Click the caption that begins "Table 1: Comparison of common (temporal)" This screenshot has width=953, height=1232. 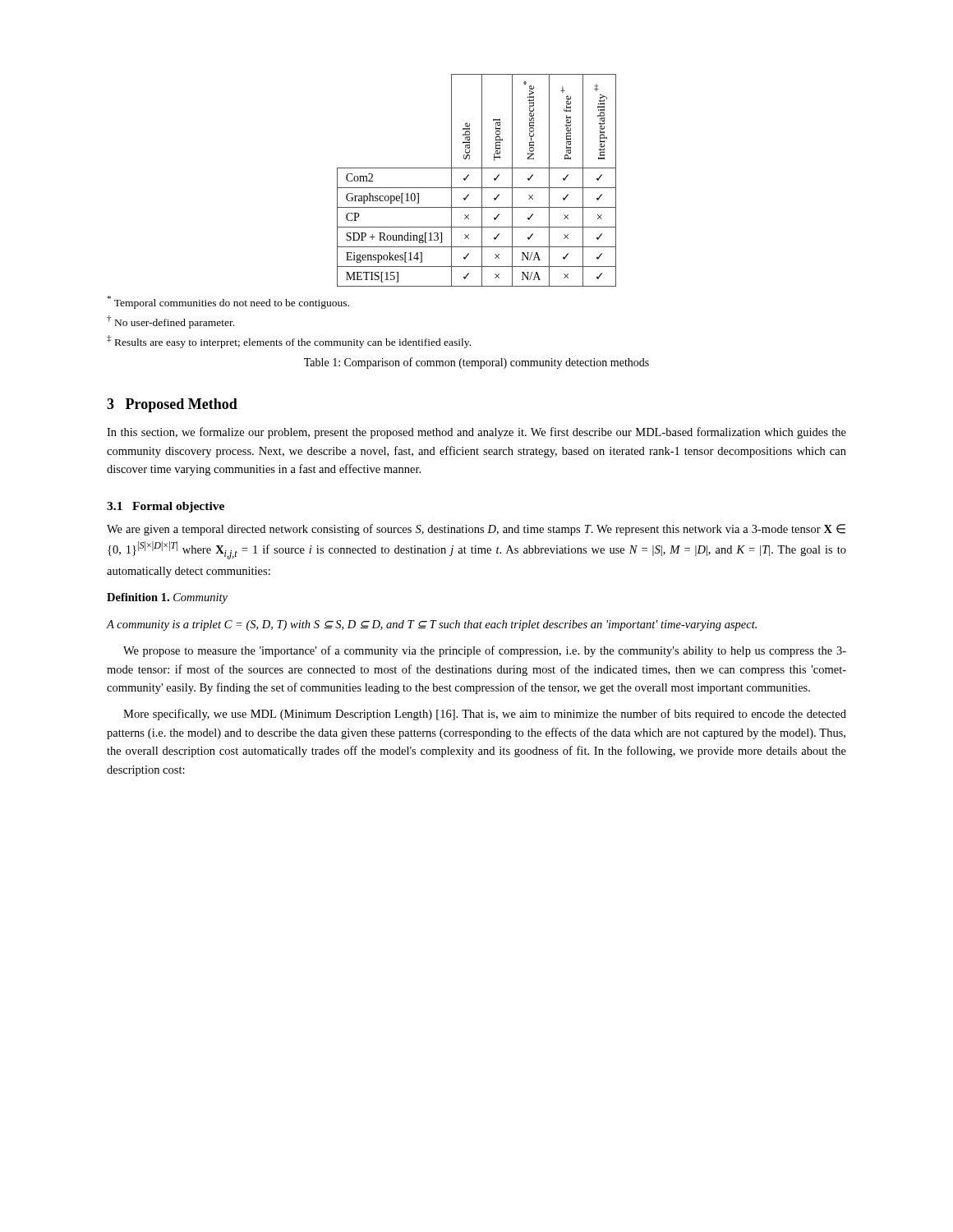click(476, 363)
